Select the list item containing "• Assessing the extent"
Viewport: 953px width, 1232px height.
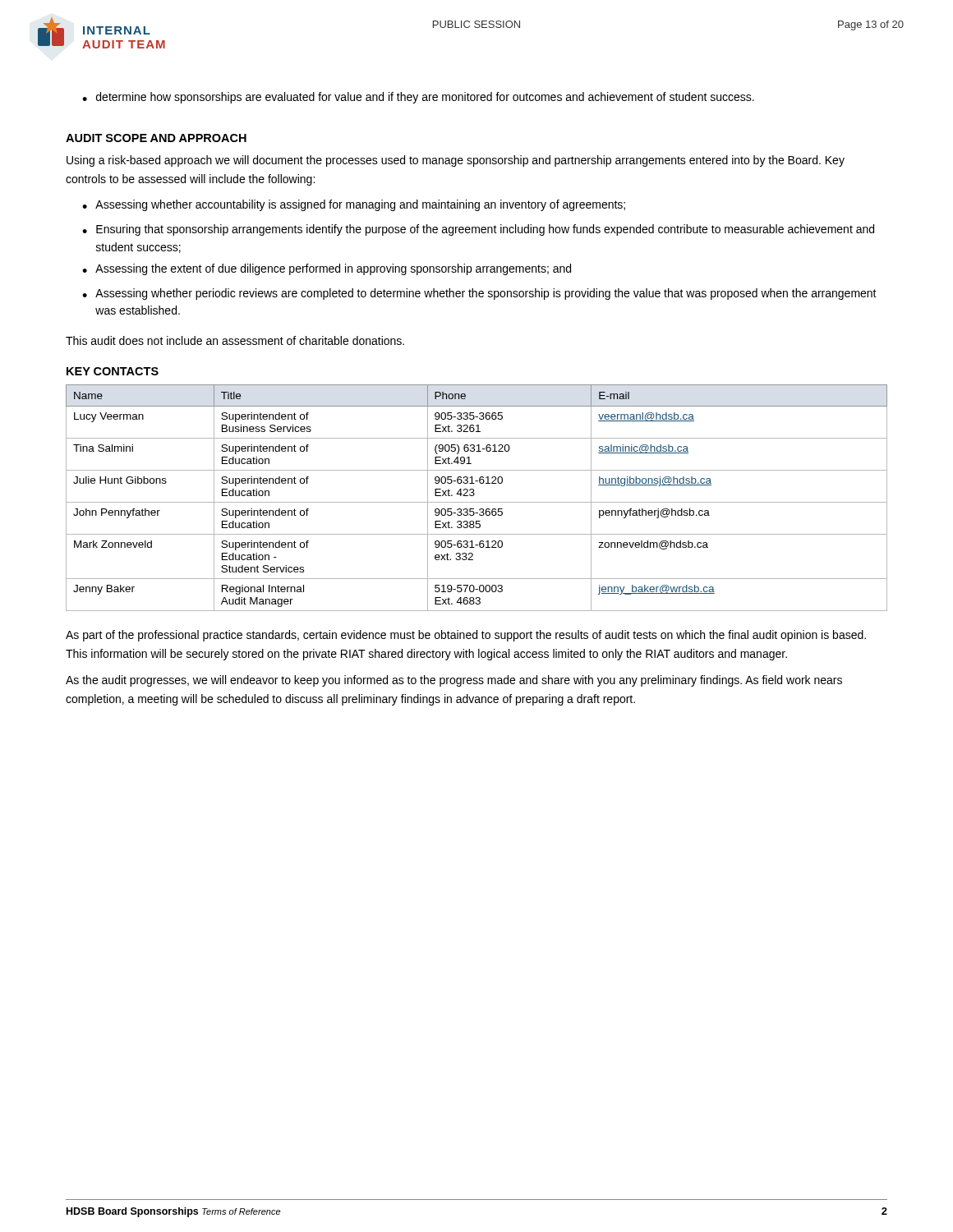(327, 271)
